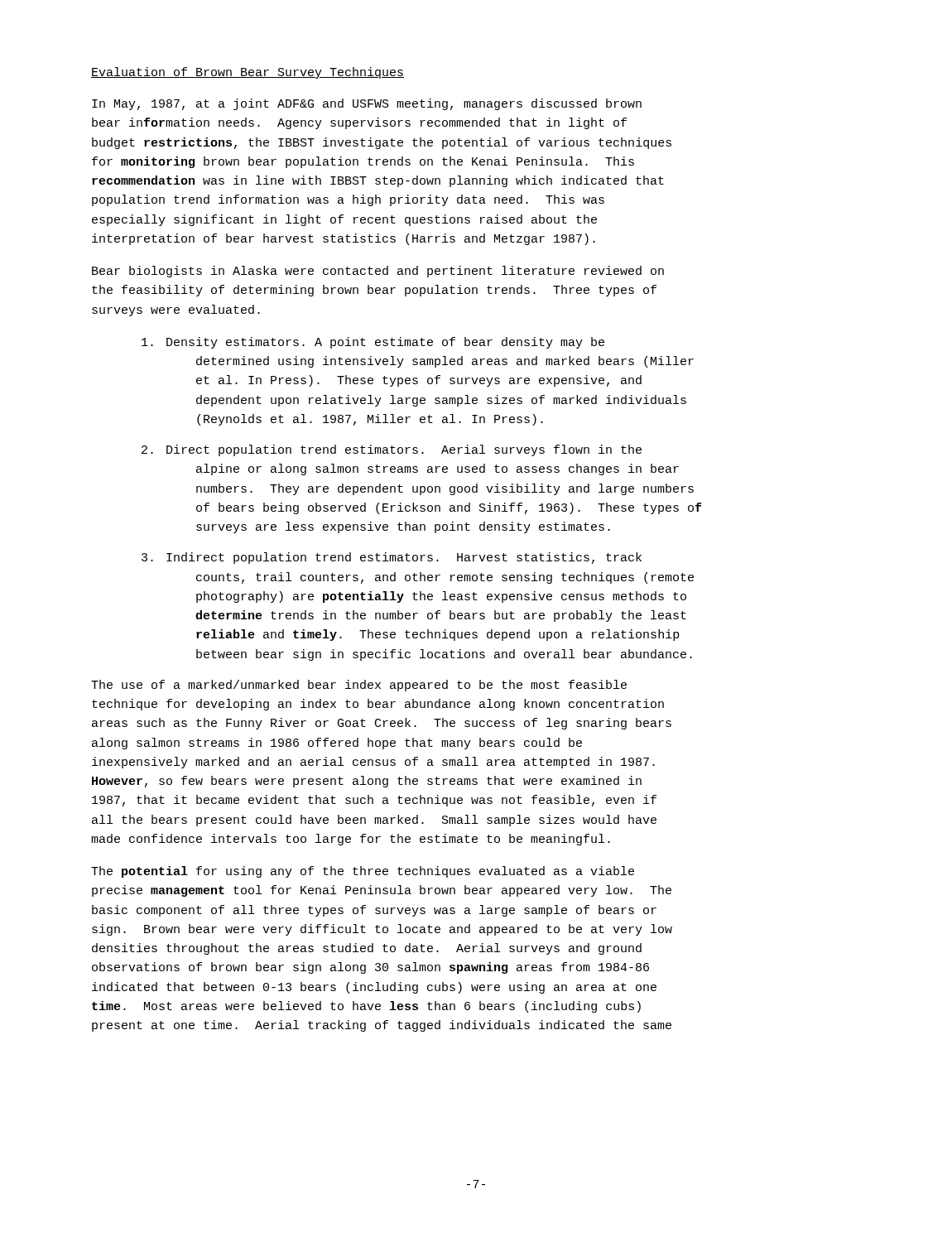The height and width of the screenshot is (1242, 952).
Task: Select the text block containing "In May, 1987, at a joint ADF&G"
Action: 382,172
